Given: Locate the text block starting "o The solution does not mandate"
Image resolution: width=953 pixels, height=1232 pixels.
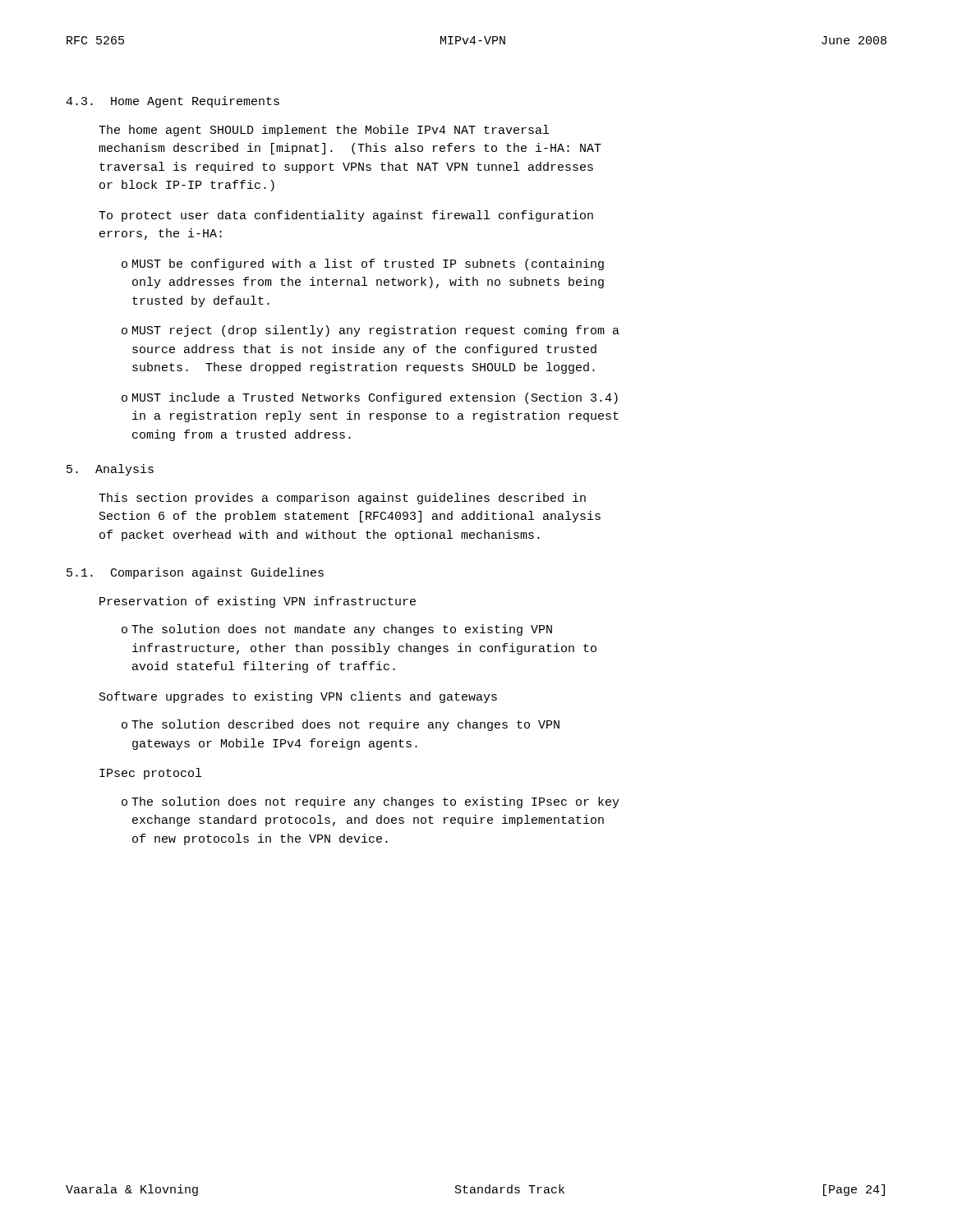Looking at the screenshot, I should (x=493, y=650).
